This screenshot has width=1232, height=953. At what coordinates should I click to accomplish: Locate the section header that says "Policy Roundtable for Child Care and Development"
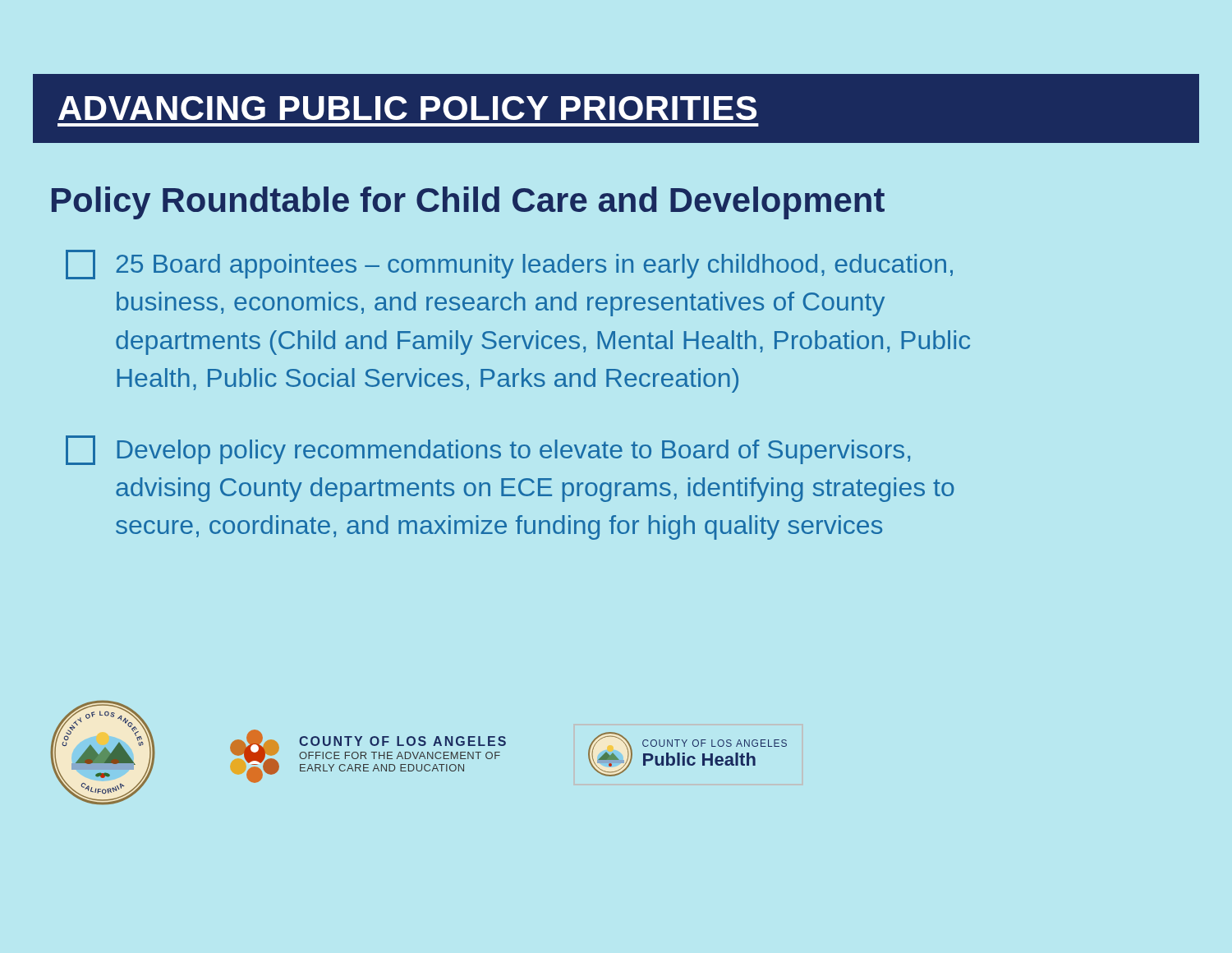(x=616, y=200)
